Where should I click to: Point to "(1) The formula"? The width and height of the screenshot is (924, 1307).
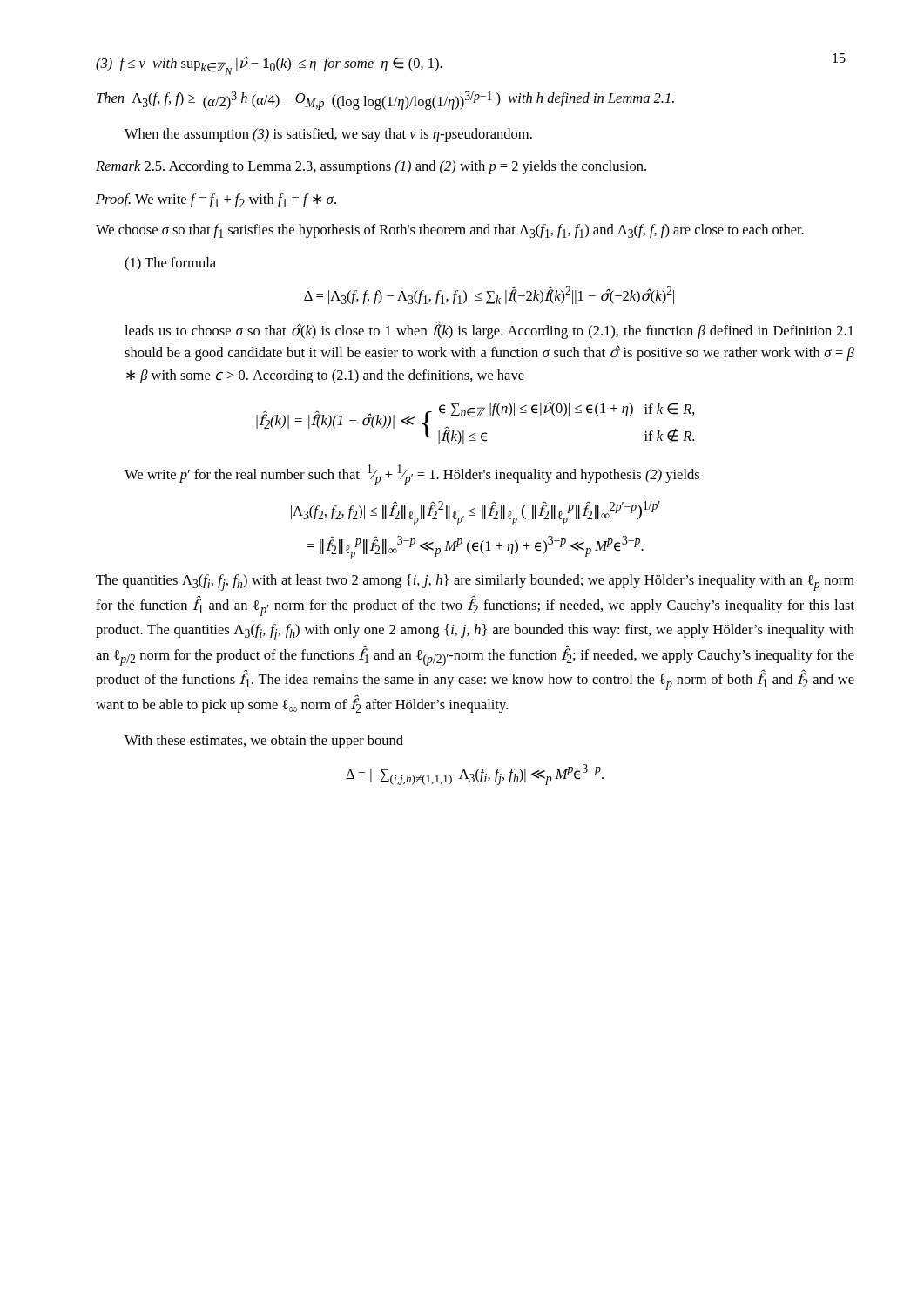pos(170,263)
